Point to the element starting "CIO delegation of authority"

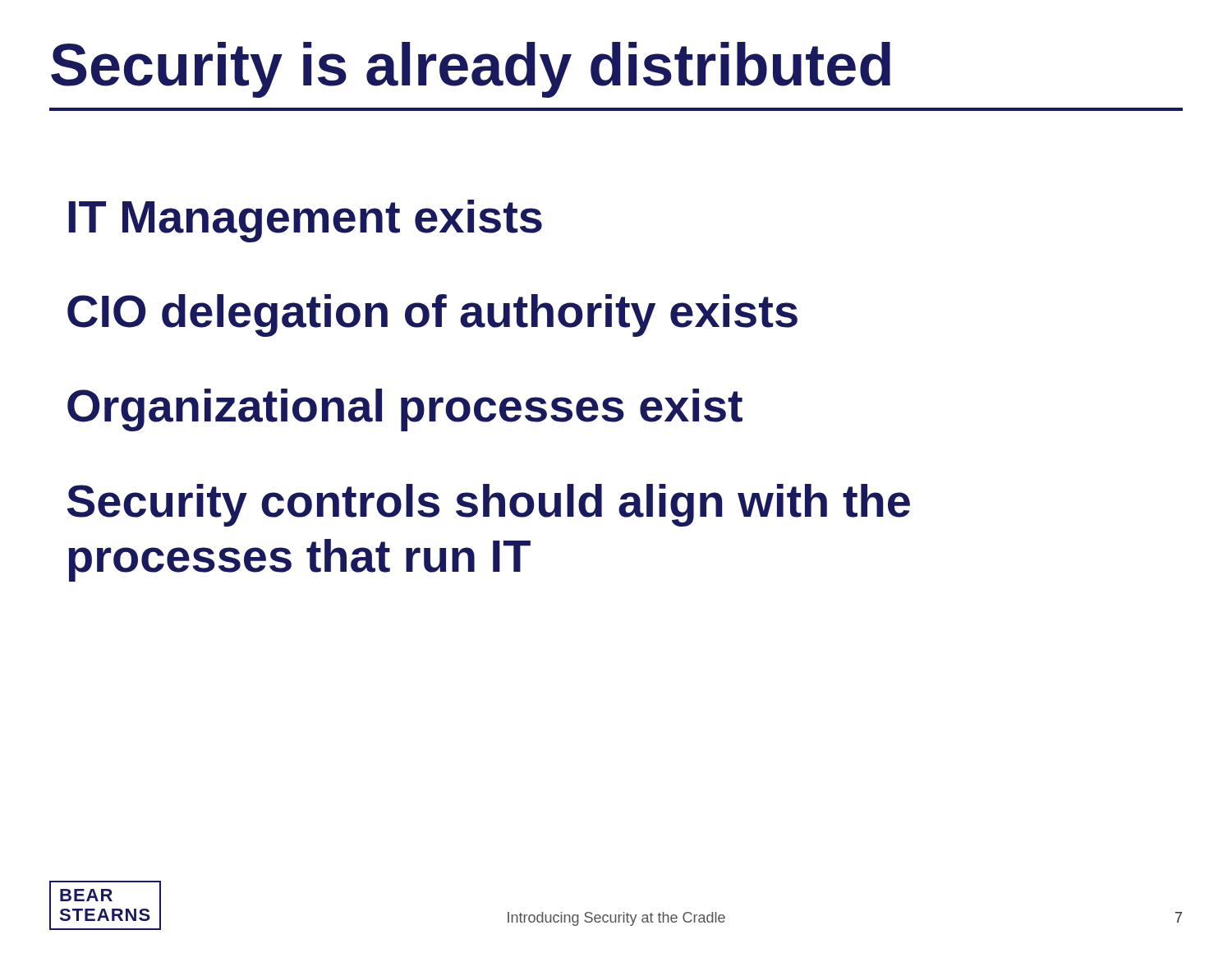tap(432, 311)
